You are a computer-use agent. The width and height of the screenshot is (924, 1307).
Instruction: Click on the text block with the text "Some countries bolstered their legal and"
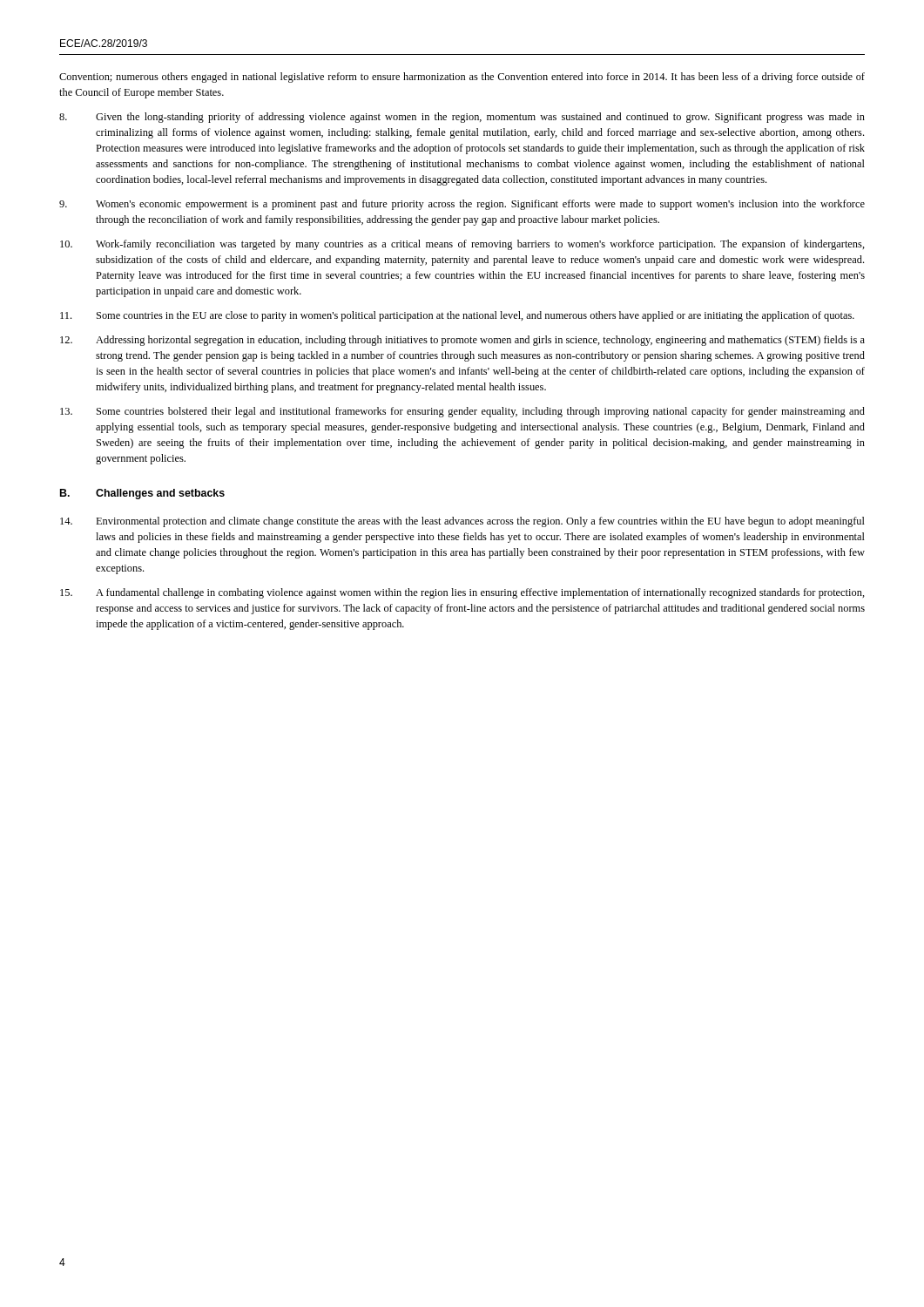[462, 435]
